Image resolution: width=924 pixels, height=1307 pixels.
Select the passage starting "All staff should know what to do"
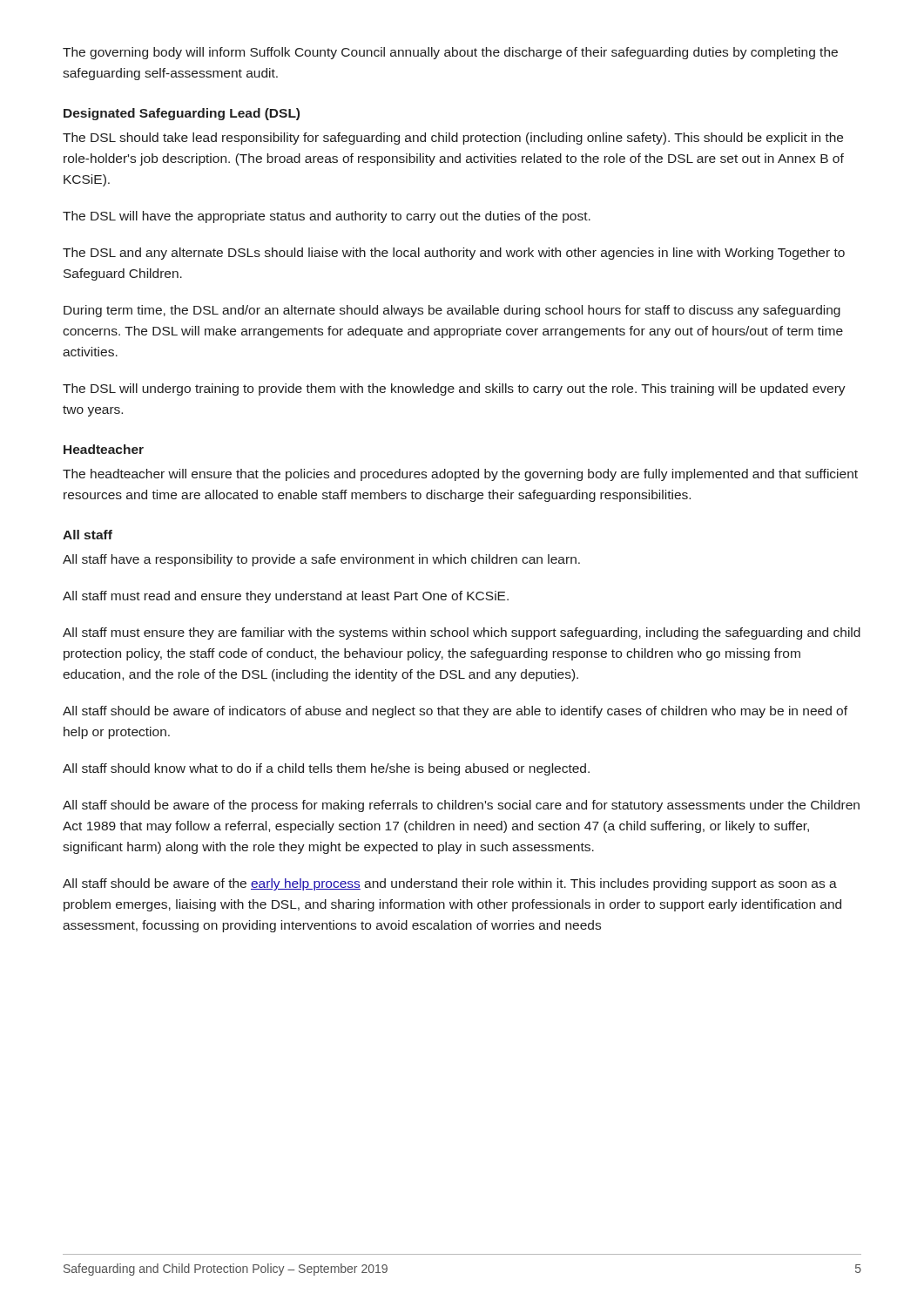coord(327,768)
